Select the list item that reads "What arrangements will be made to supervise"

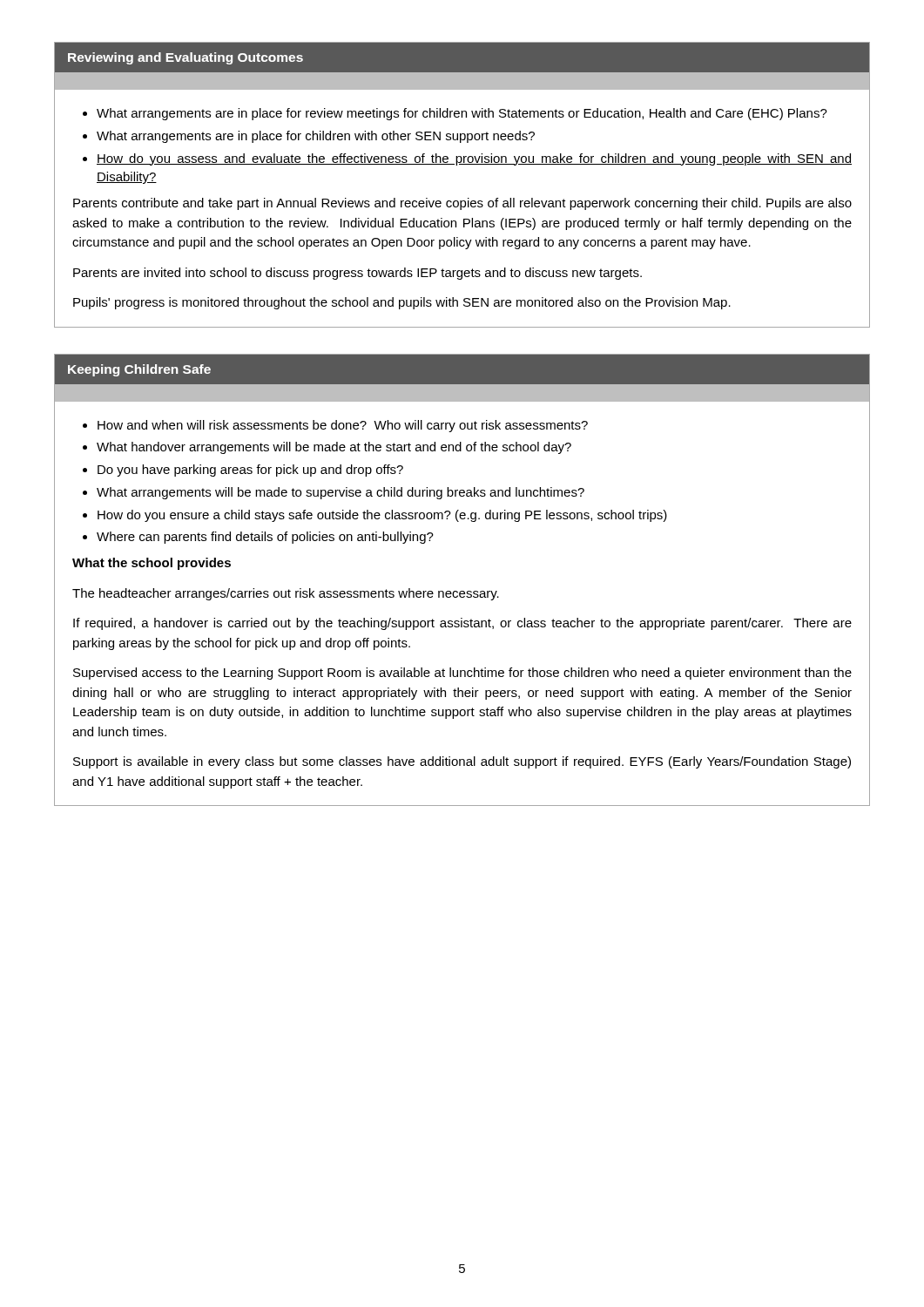click(341, 492)
